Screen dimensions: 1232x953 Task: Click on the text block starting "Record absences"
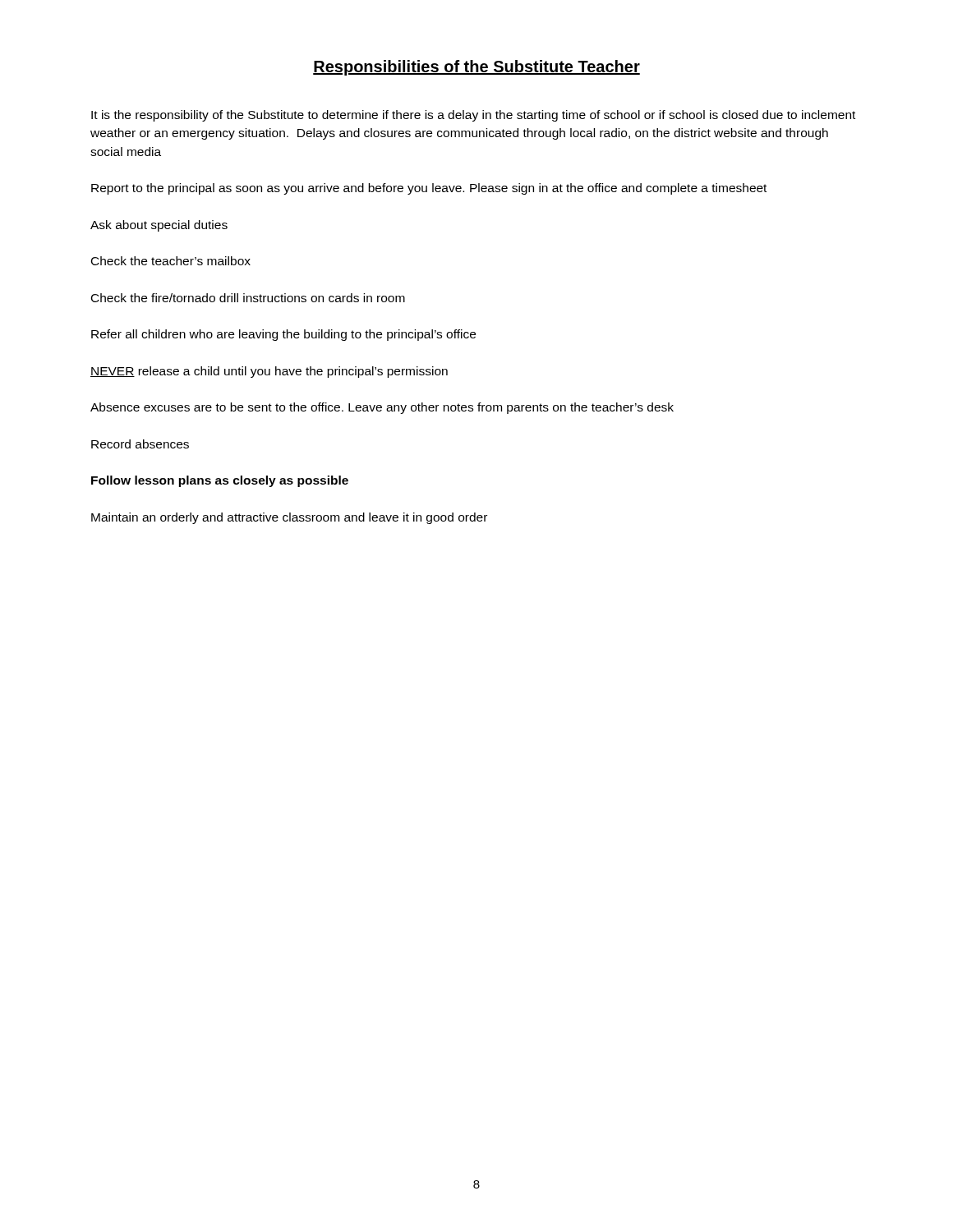(x=140, y=444)
